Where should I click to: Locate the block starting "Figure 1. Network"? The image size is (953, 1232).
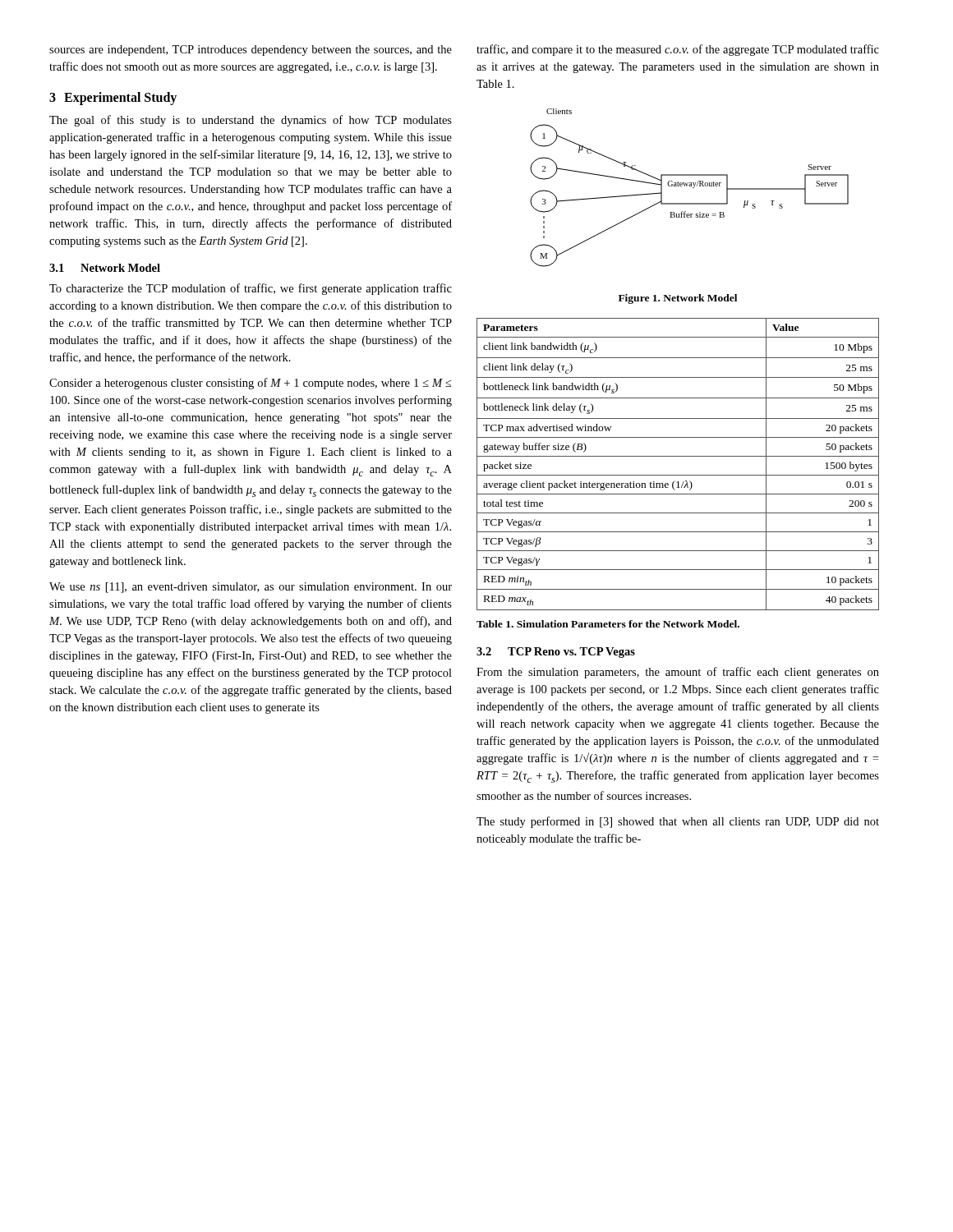(x=678, y=298)
